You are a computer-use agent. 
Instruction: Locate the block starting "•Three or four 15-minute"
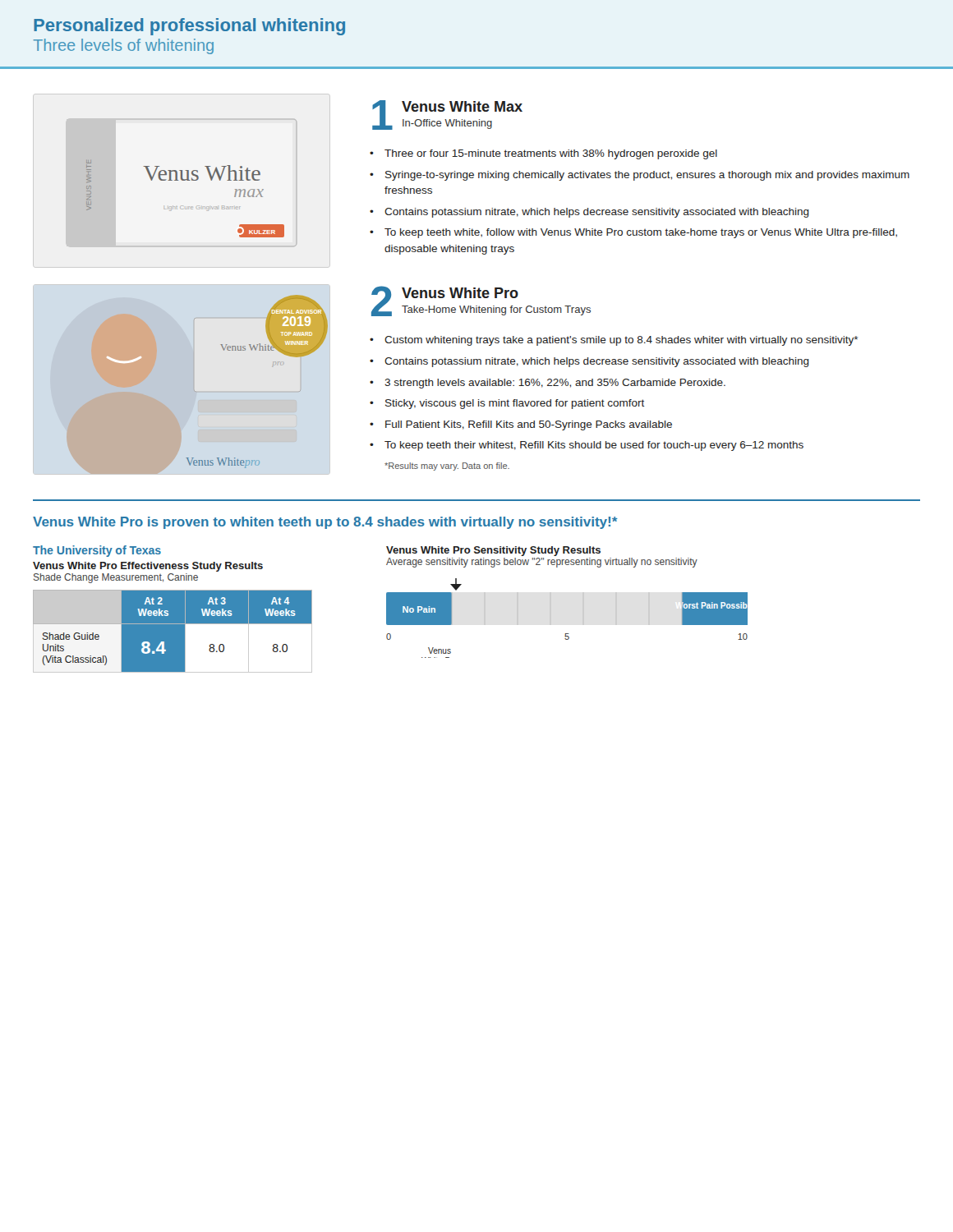[x=544, y=153]
